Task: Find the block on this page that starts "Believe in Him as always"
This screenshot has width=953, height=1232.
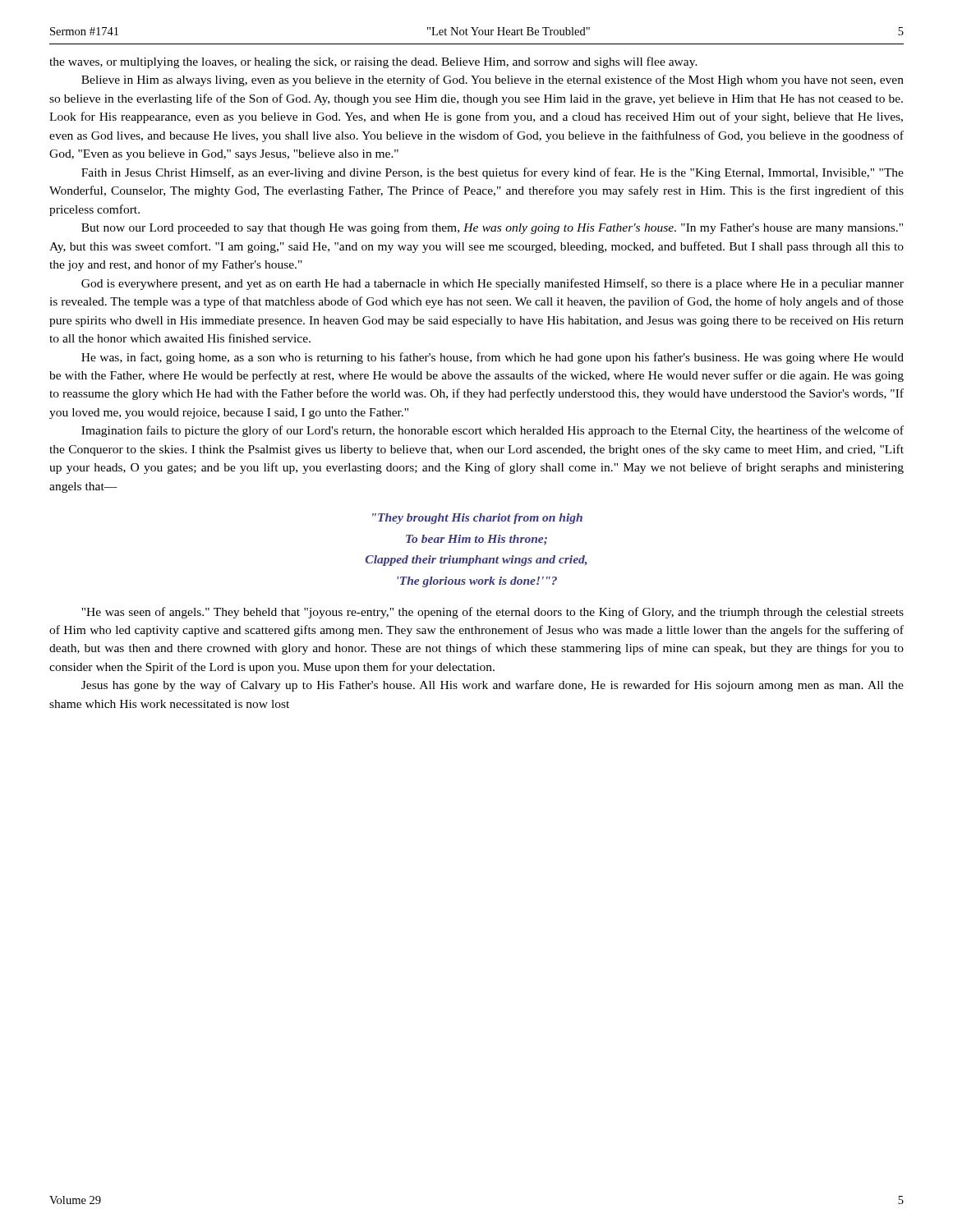Action: coord(476,117)
